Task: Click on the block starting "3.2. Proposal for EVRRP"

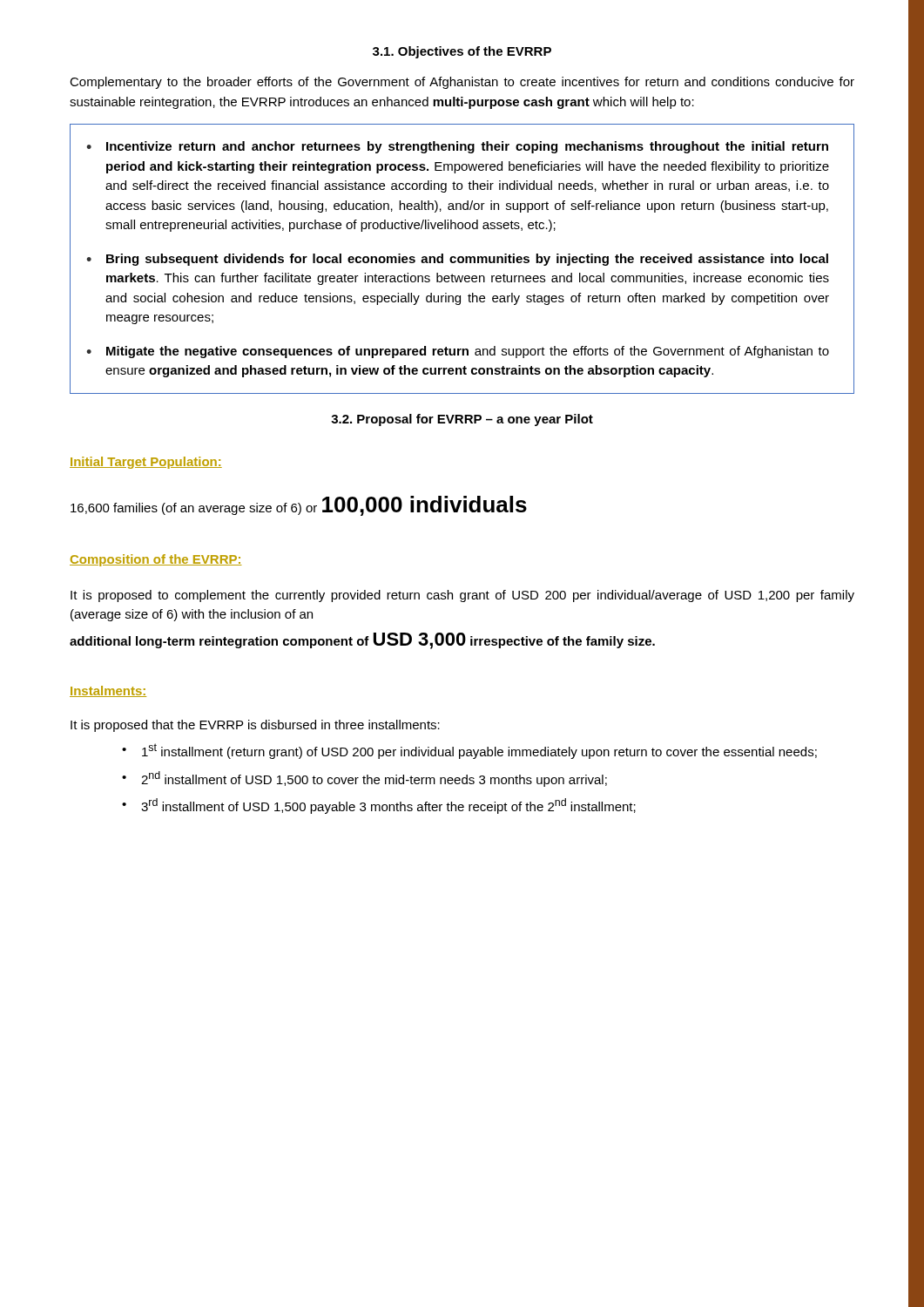Action: coord(462,418)
